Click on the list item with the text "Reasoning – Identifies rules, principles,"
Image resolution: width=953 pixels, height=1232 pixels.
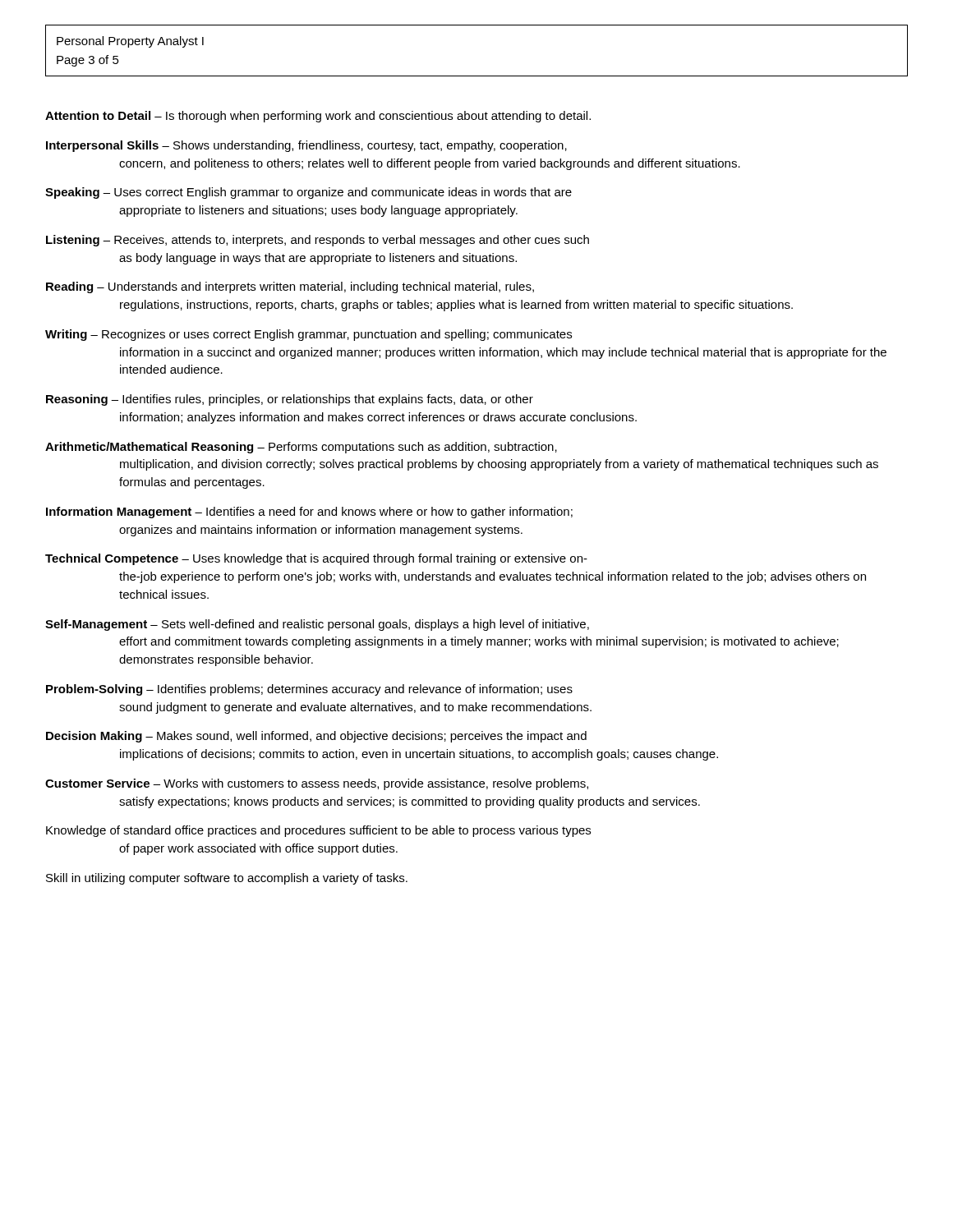(x=476, y=408)
